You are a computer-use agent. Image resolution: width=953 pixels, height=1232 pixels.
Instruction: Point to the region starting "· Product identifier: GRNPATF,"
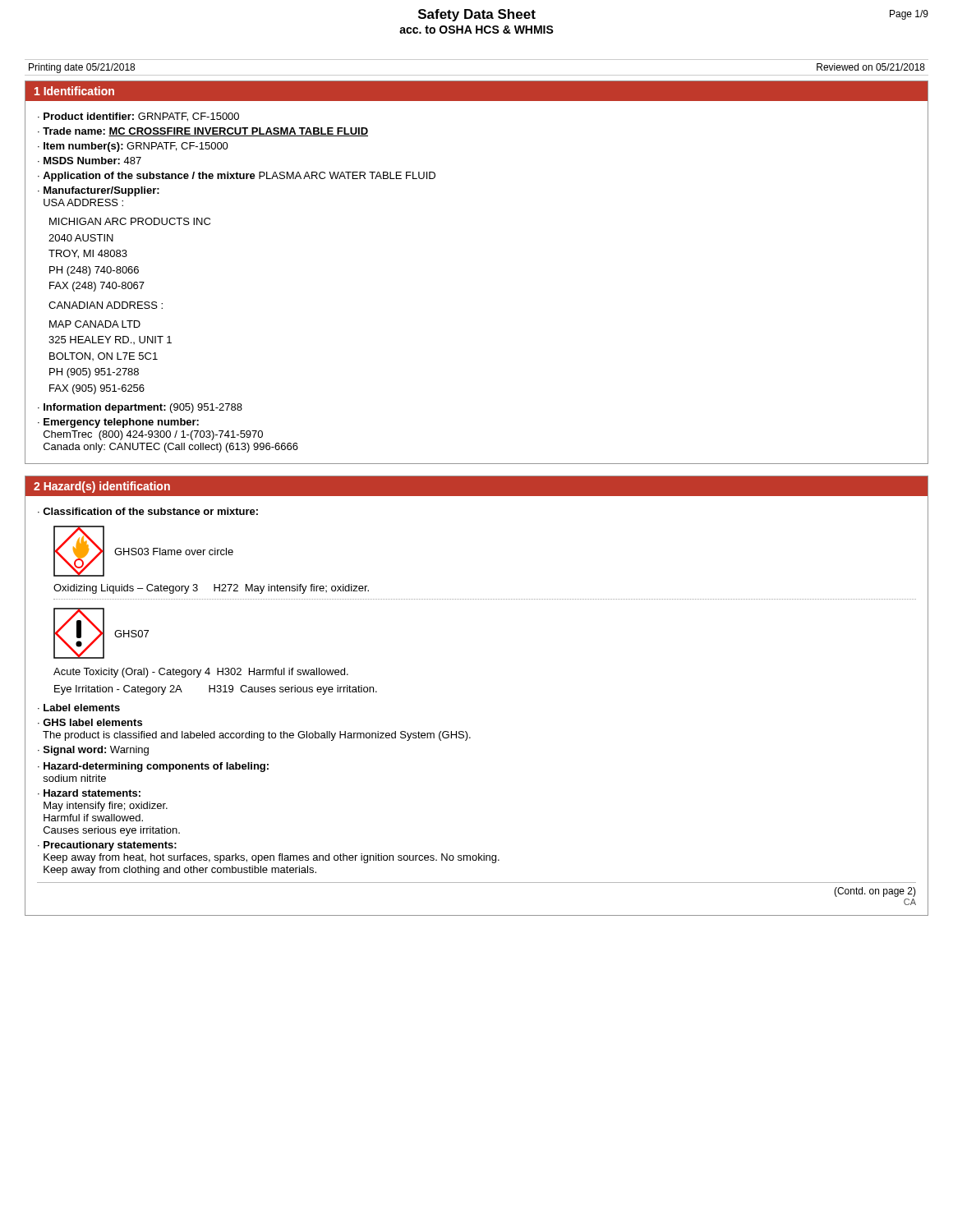138,116
